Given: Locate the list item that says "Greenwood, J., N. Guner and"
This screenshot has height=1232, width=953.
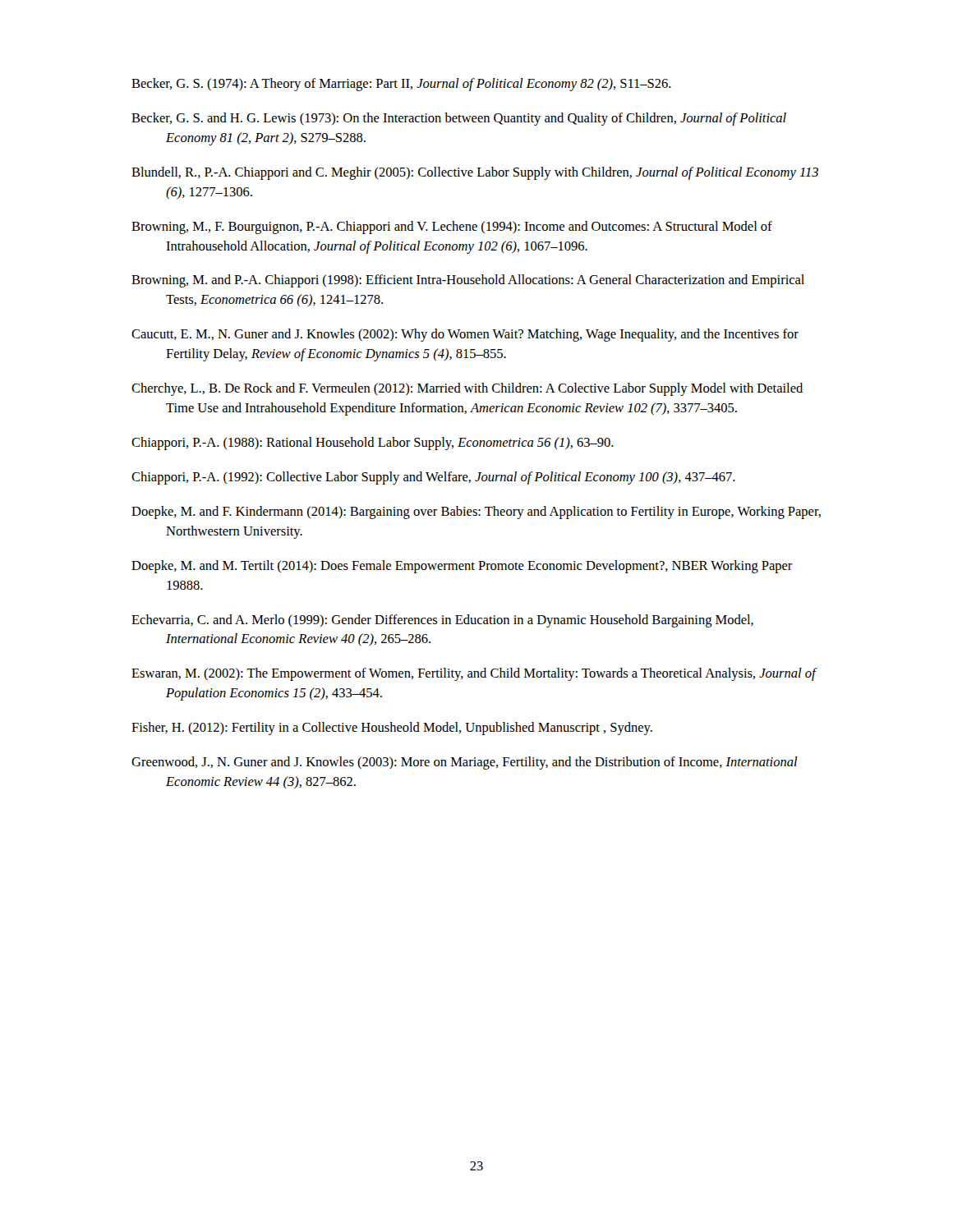Looking at the screenshot, I should click(464, 772).
